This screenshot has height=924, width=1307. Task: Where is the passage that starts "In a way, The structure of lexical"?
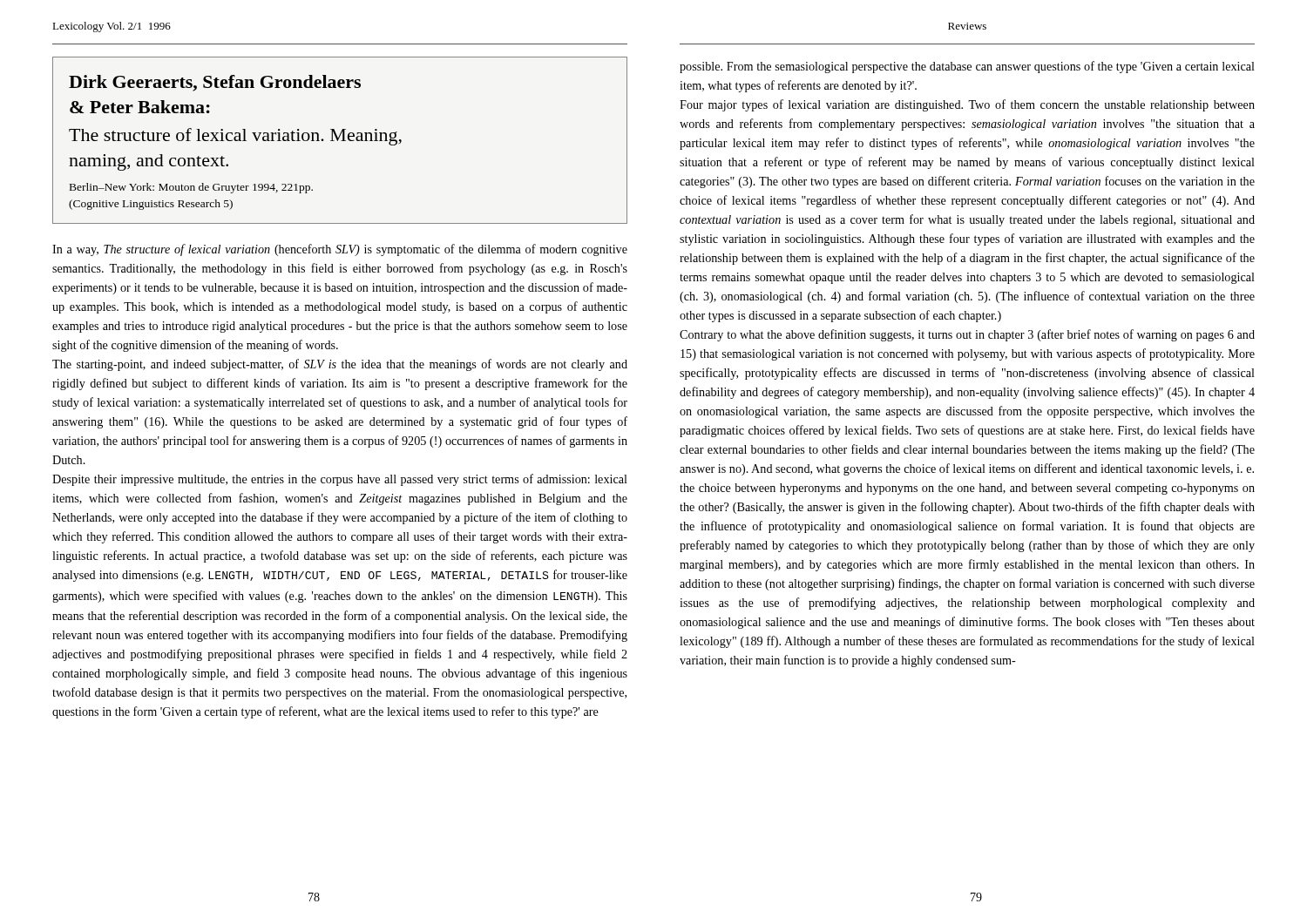click(340, 297)
